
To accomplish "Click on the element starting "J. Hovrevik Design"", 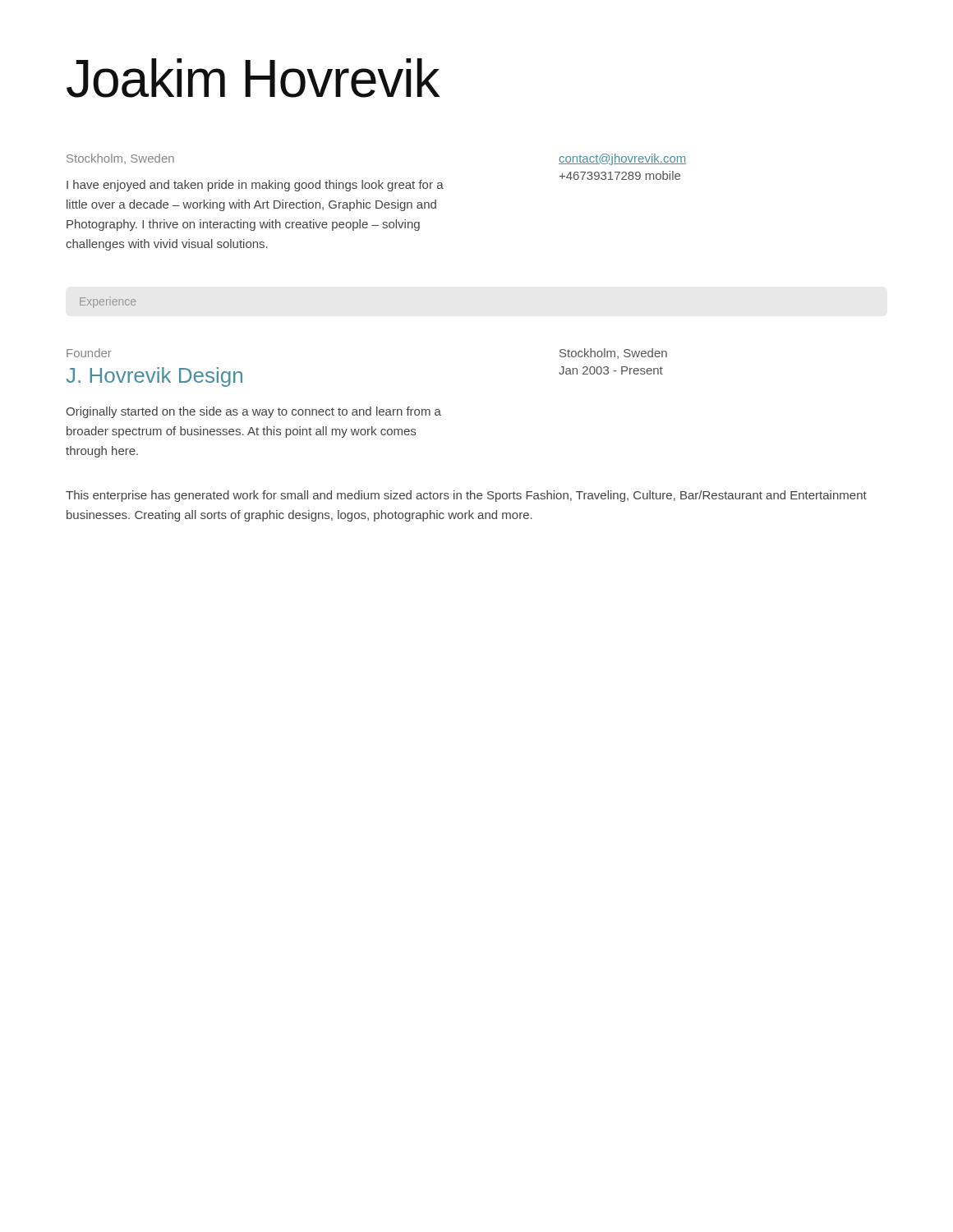I will (154, 377).
